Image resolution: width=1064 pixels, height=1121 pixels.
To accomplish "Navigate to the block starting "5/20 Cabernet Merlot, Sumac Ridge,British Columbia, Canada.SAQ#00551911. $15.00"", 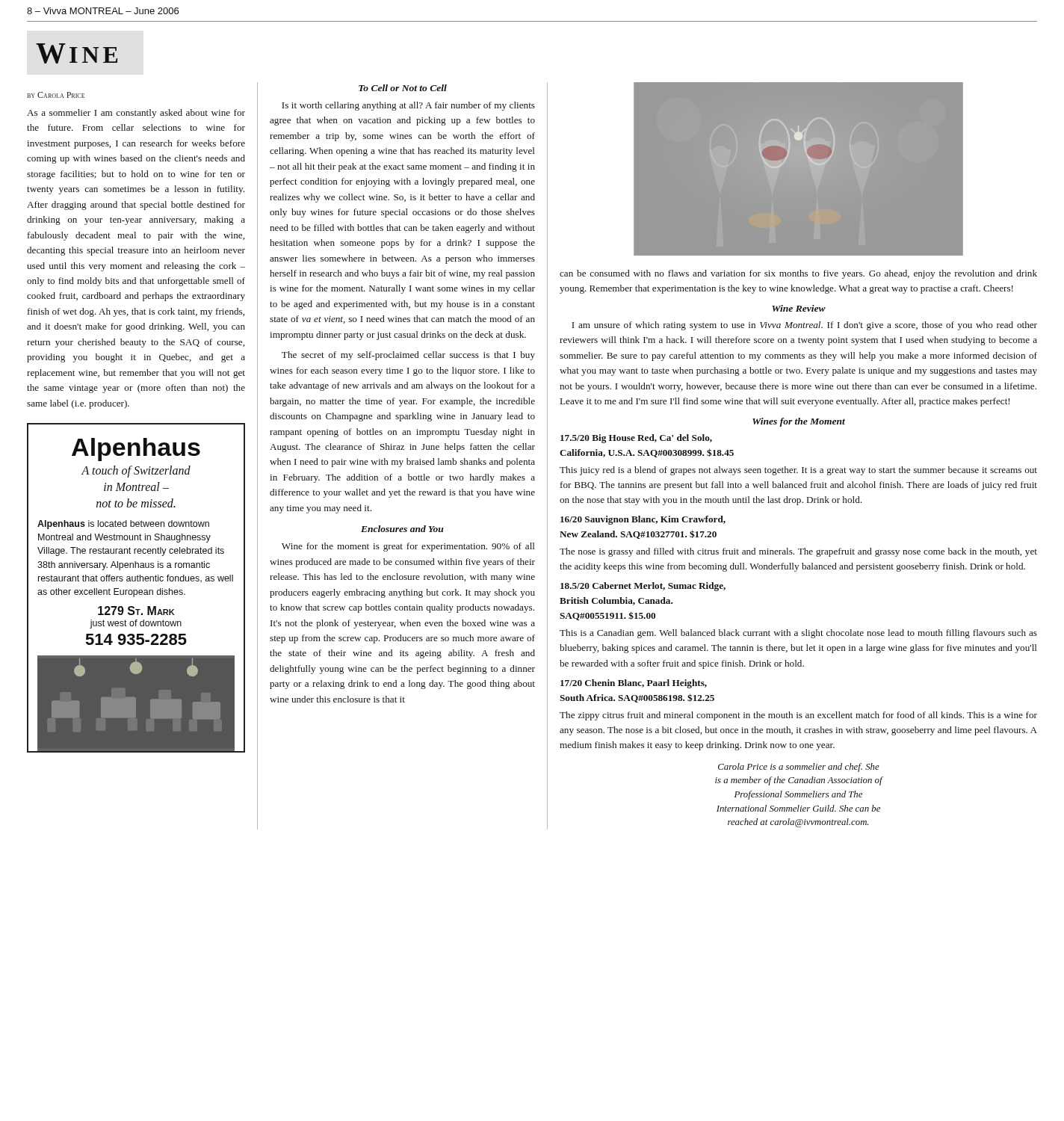I will pyautogui.click(x=798, y=625).
